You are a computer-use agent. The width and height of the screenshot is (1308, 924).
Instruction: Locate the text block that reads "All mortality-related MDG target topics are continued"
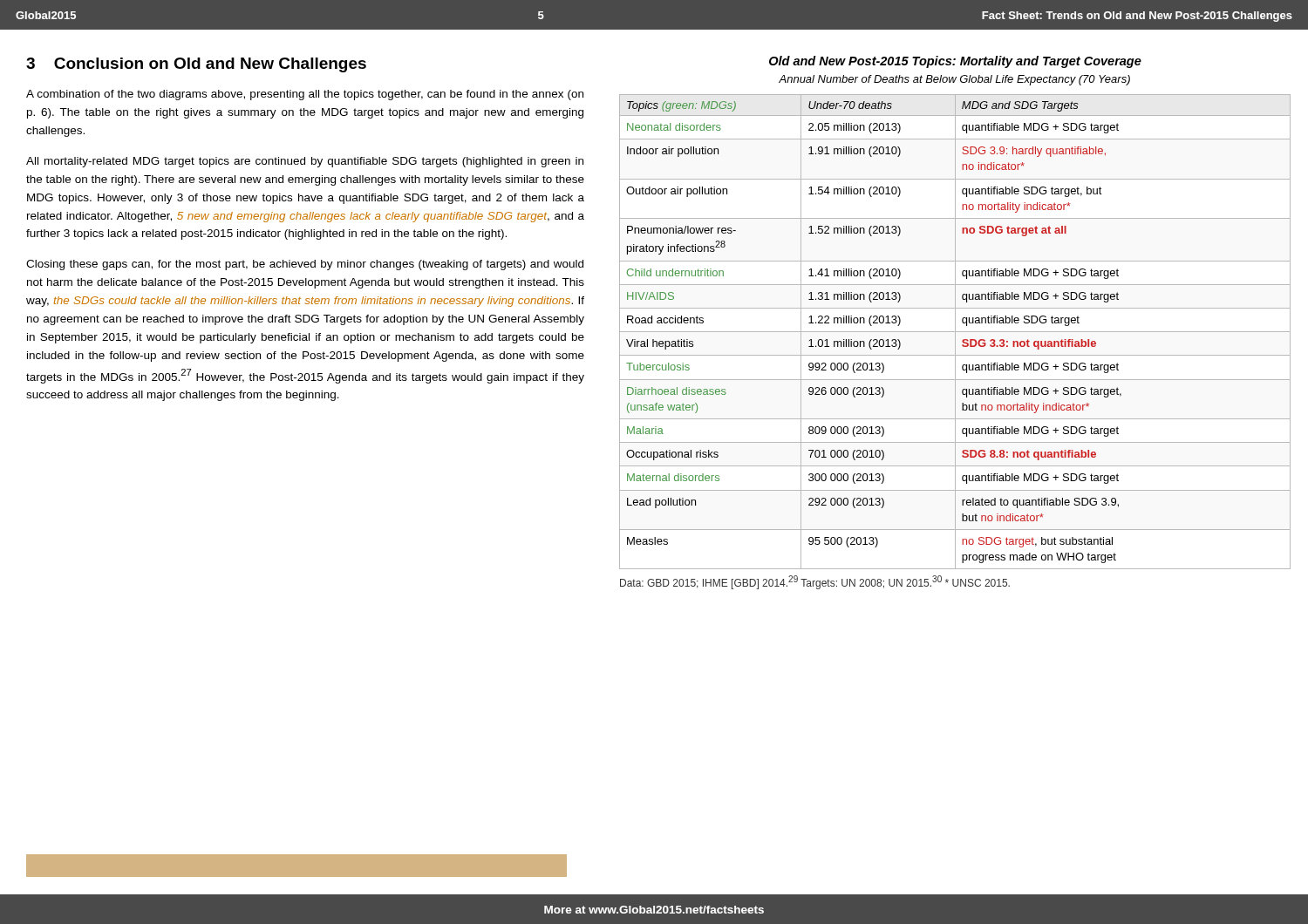(x=305, y=197)
